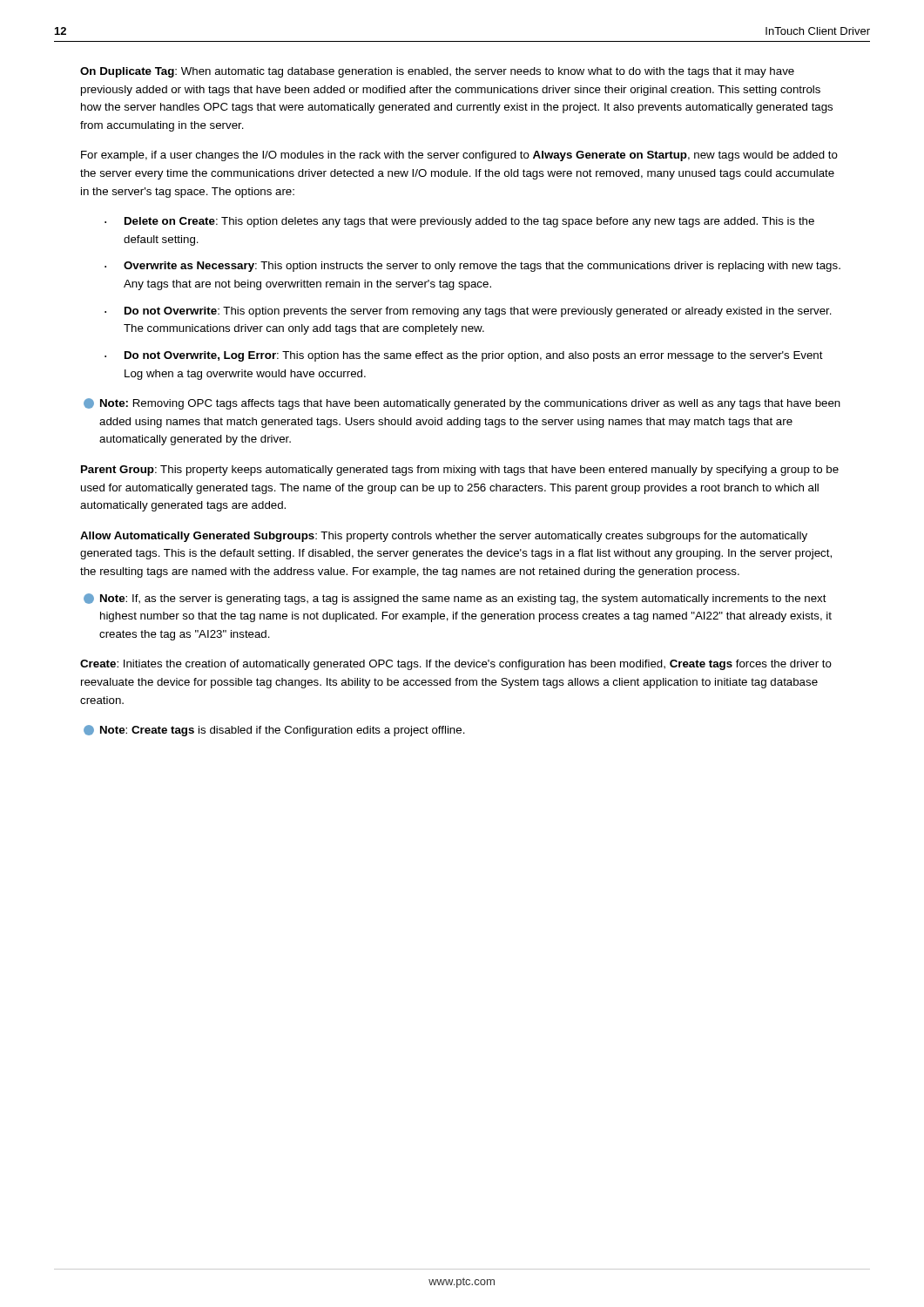Find the text block that reads "Note: Create tags is"

[x=274, y=731]
